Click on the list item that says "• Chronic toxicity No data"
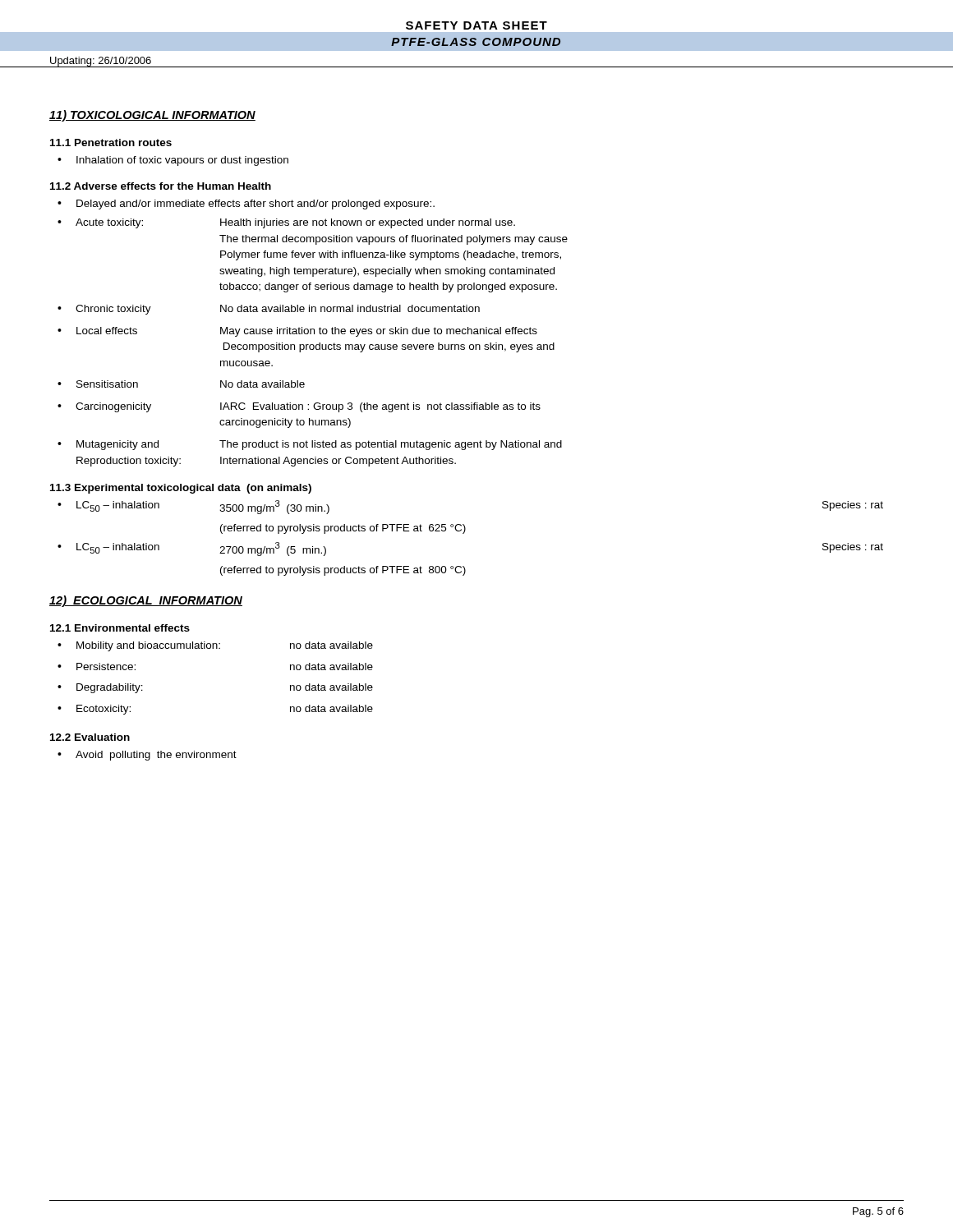953x1232 pixels. (481, 309)
